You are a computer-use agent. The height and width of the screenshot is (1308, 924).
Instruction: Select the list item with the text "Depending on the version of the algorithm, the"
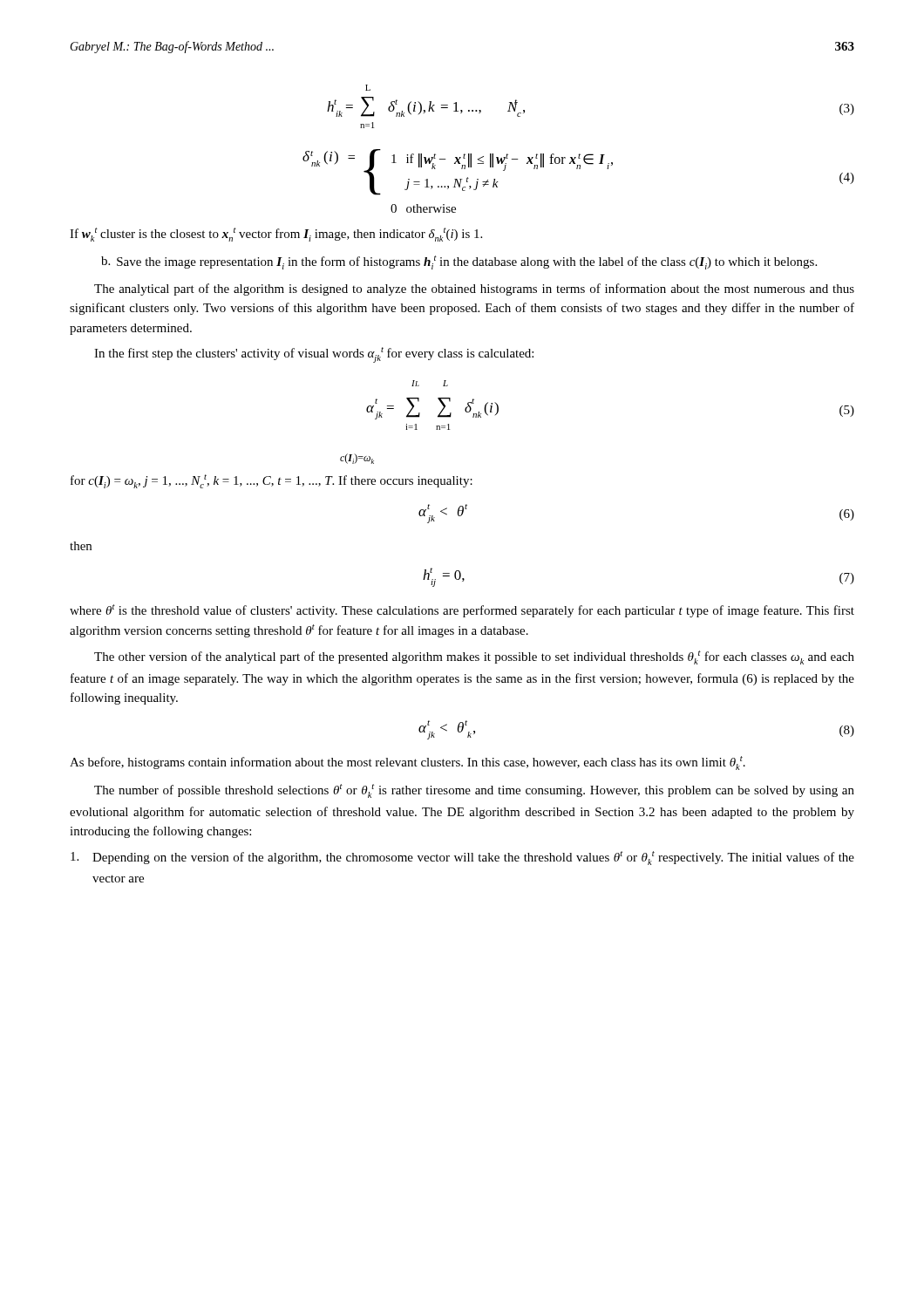point(462,867)
